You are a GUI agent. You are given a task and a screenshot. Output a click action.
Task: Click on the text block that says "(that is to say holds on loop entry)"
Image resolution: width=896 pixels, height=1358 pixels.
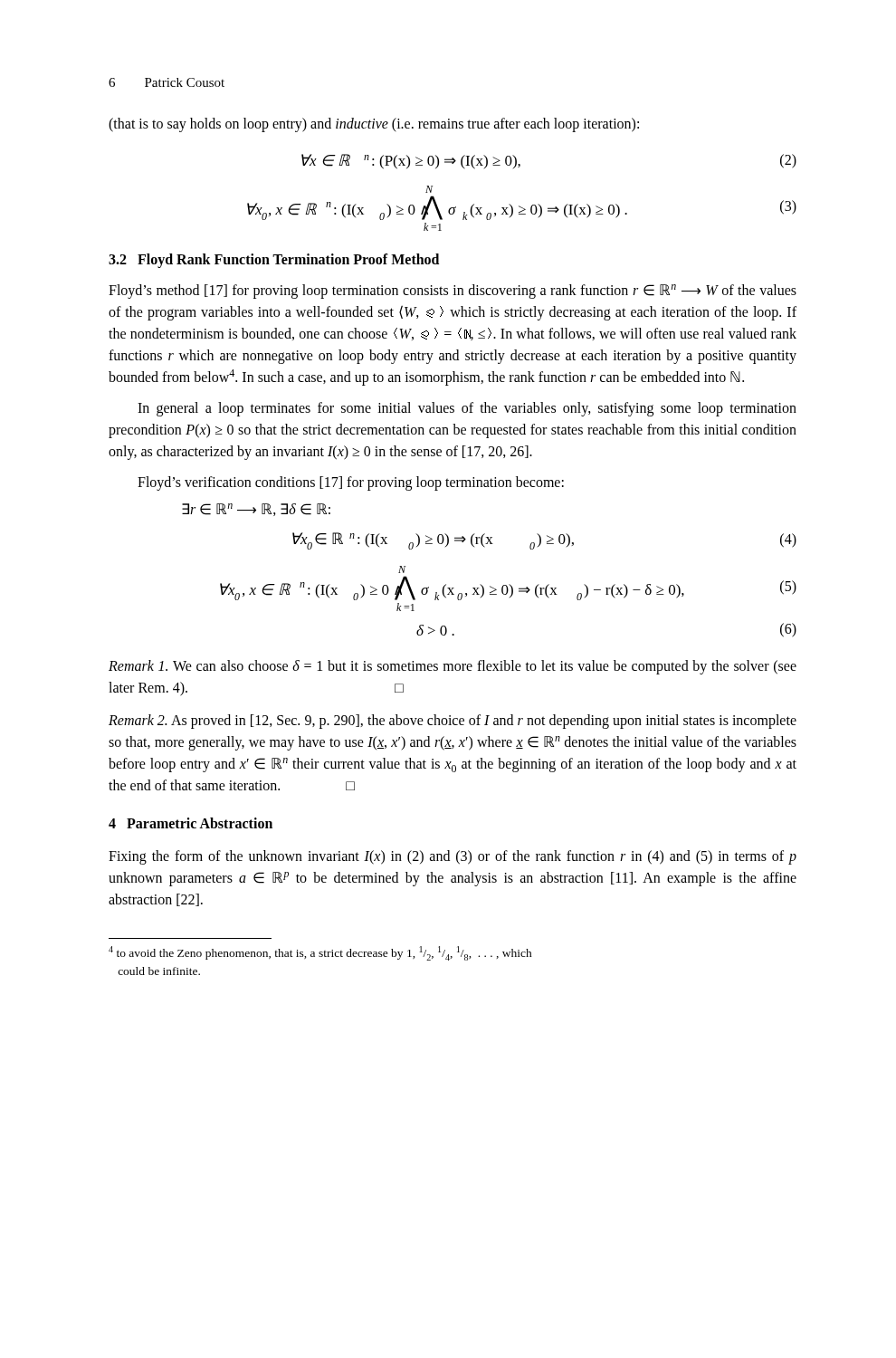(453, 124)
